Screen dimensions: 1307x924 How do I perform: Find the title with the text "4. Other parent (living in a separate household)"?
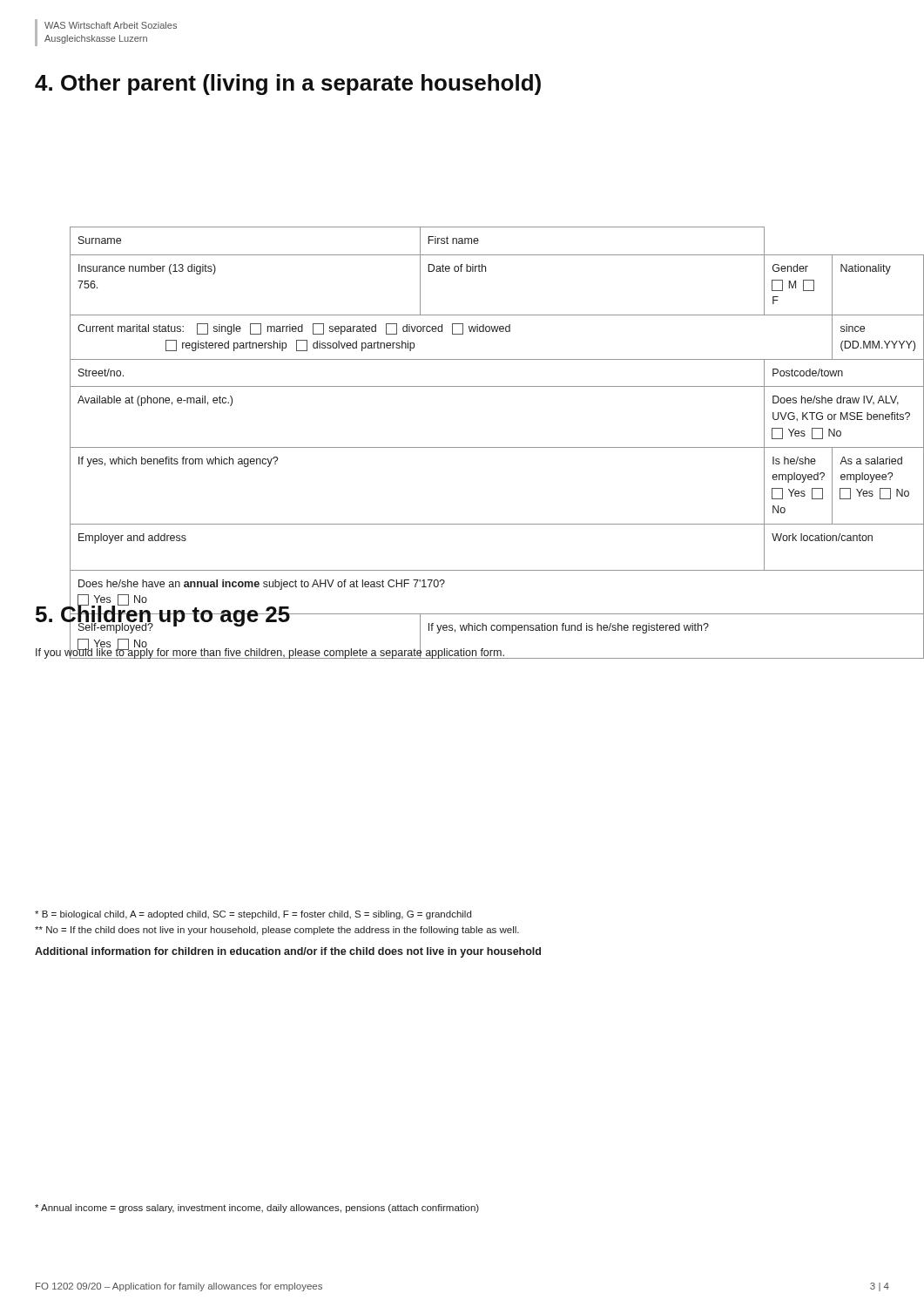pos(288,83)
